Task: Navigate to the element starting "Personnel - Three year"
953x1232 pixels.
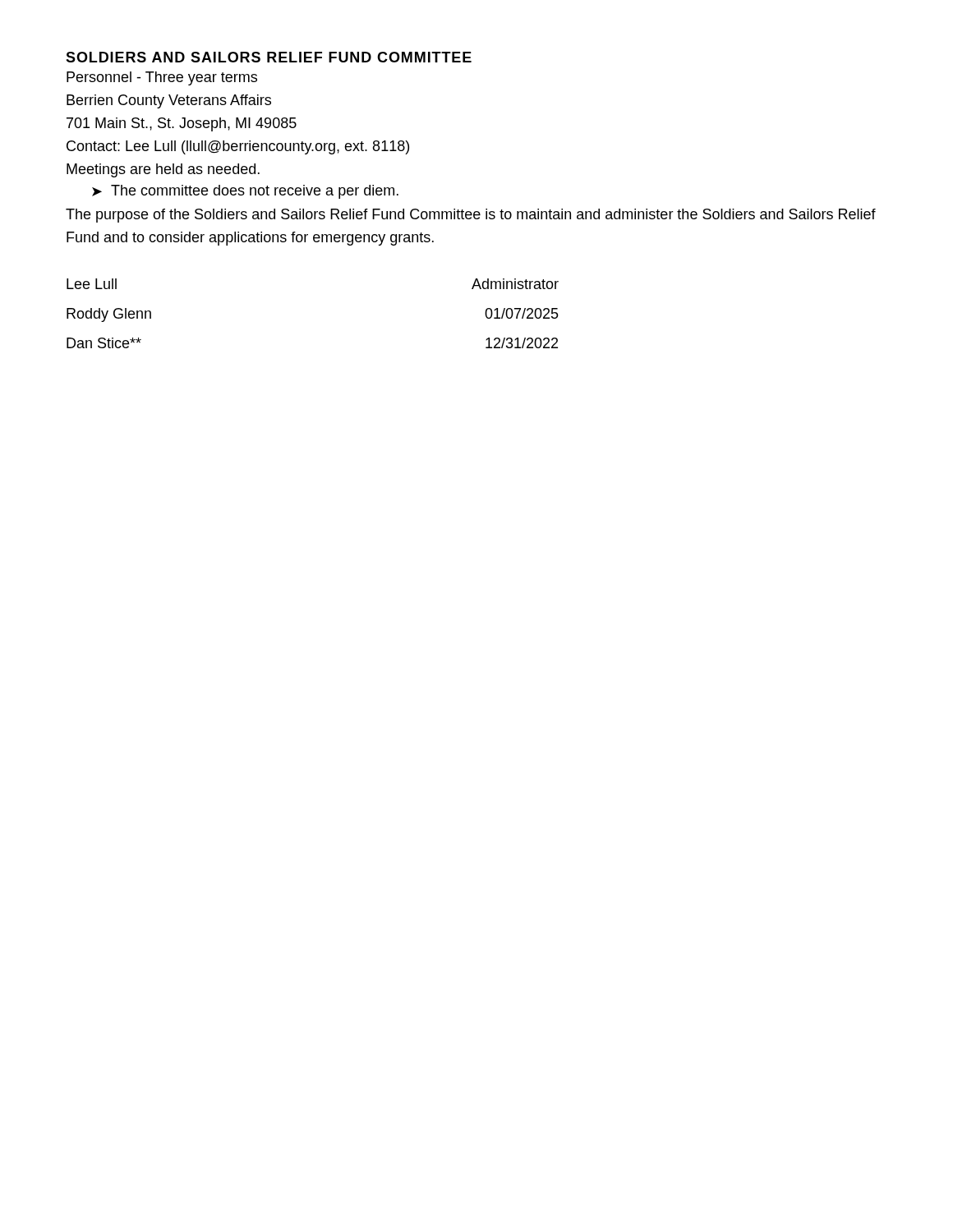Action: coord(238,123)
